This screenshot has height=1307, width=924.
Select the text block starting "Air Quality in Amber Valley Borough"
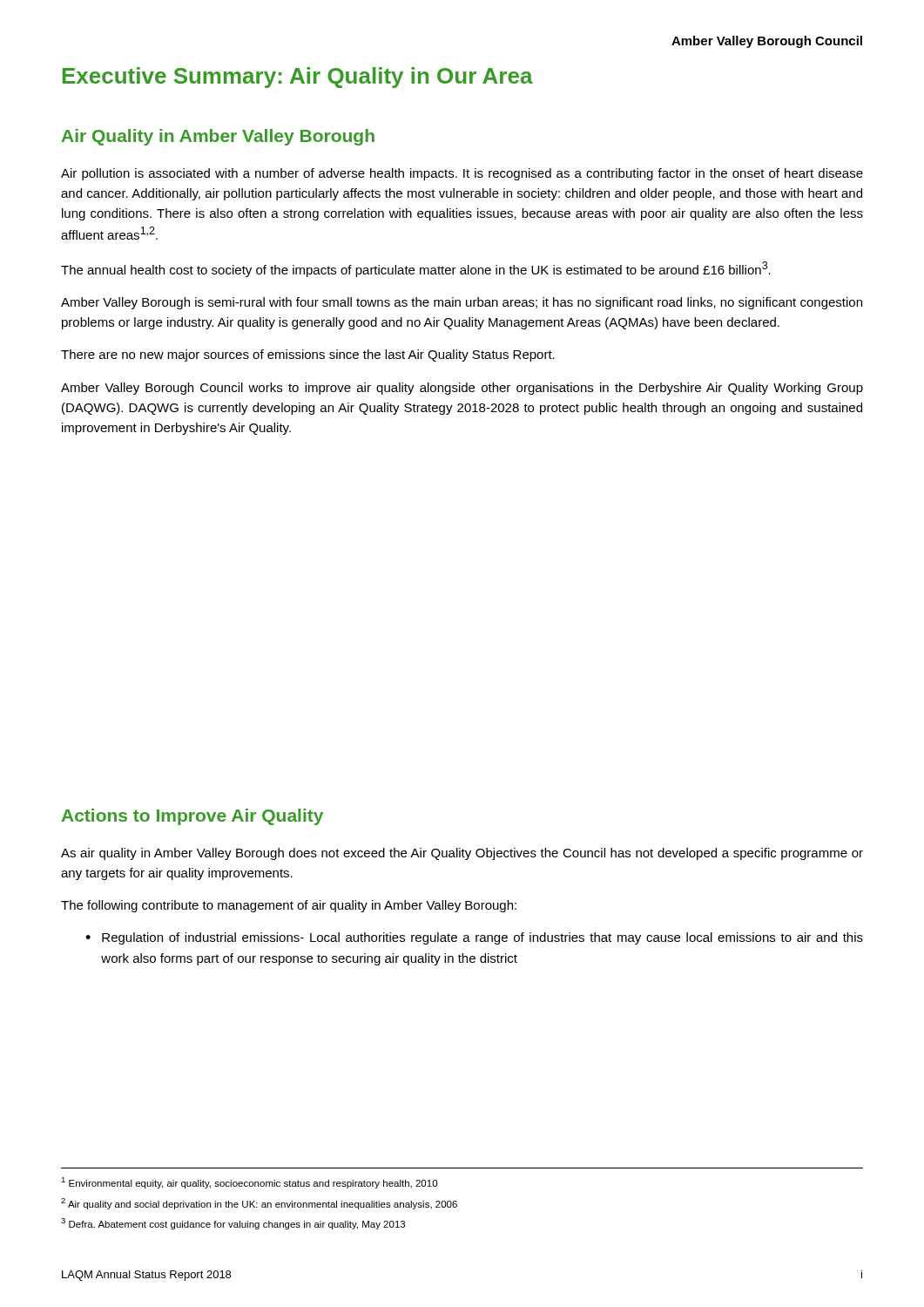(x=218, y=137)
